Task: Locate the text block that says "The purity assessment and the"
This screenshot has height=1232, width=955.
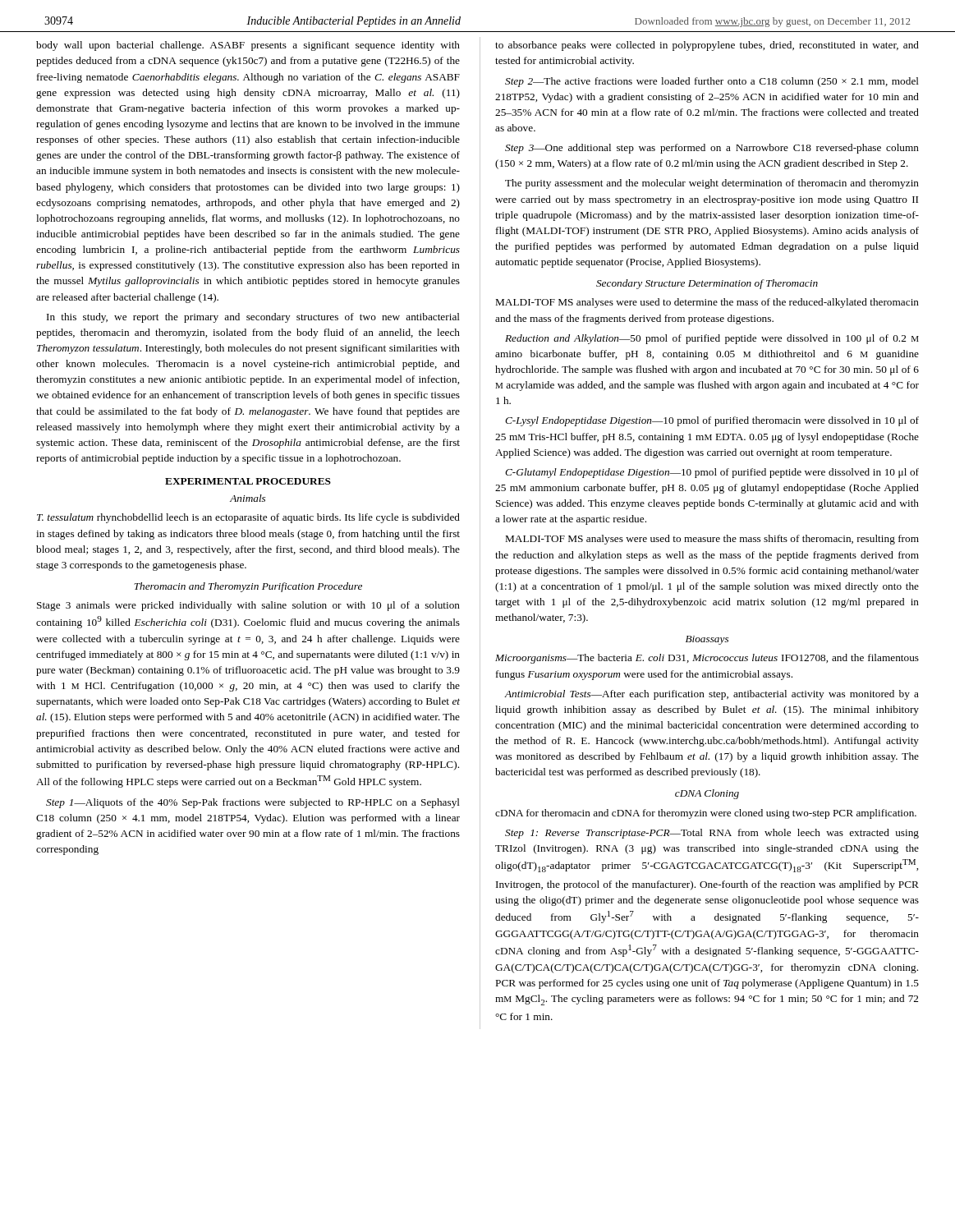Action: coord(707,222)
